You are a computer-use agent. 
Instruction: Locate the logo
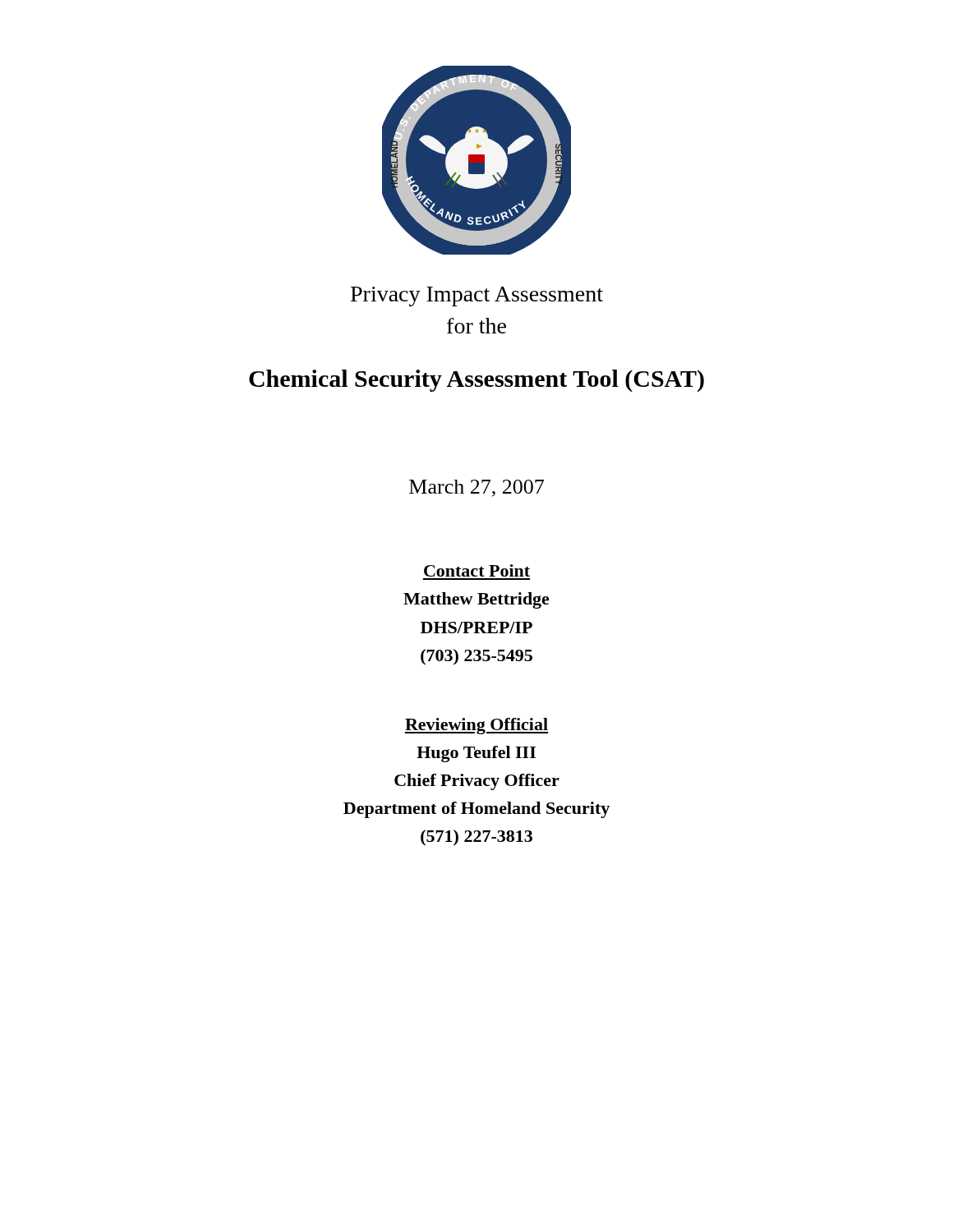[x=476, y=160]
